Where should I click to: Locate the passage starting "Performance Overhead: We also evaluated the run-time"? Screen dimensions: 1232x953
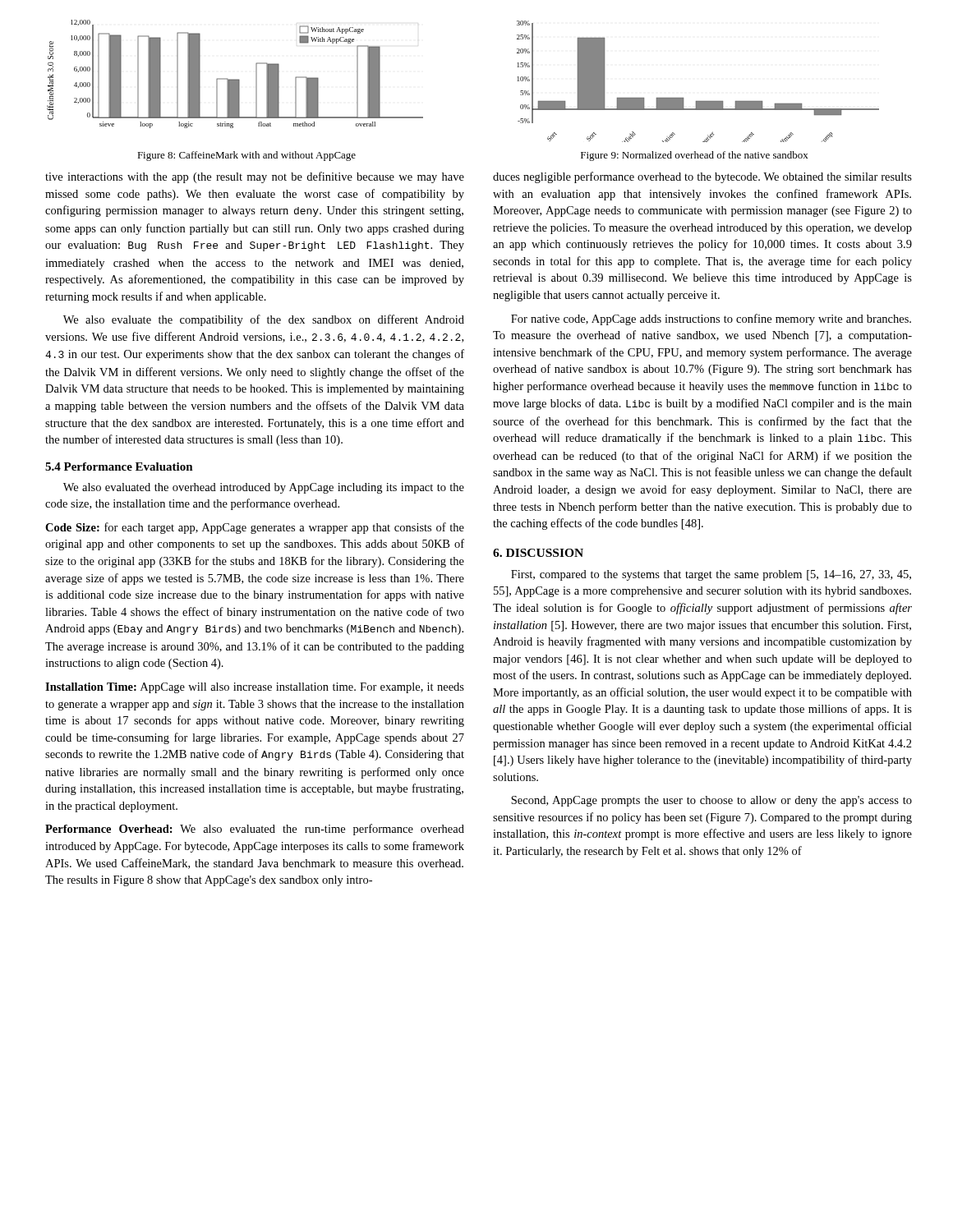[x=255, y=855]
